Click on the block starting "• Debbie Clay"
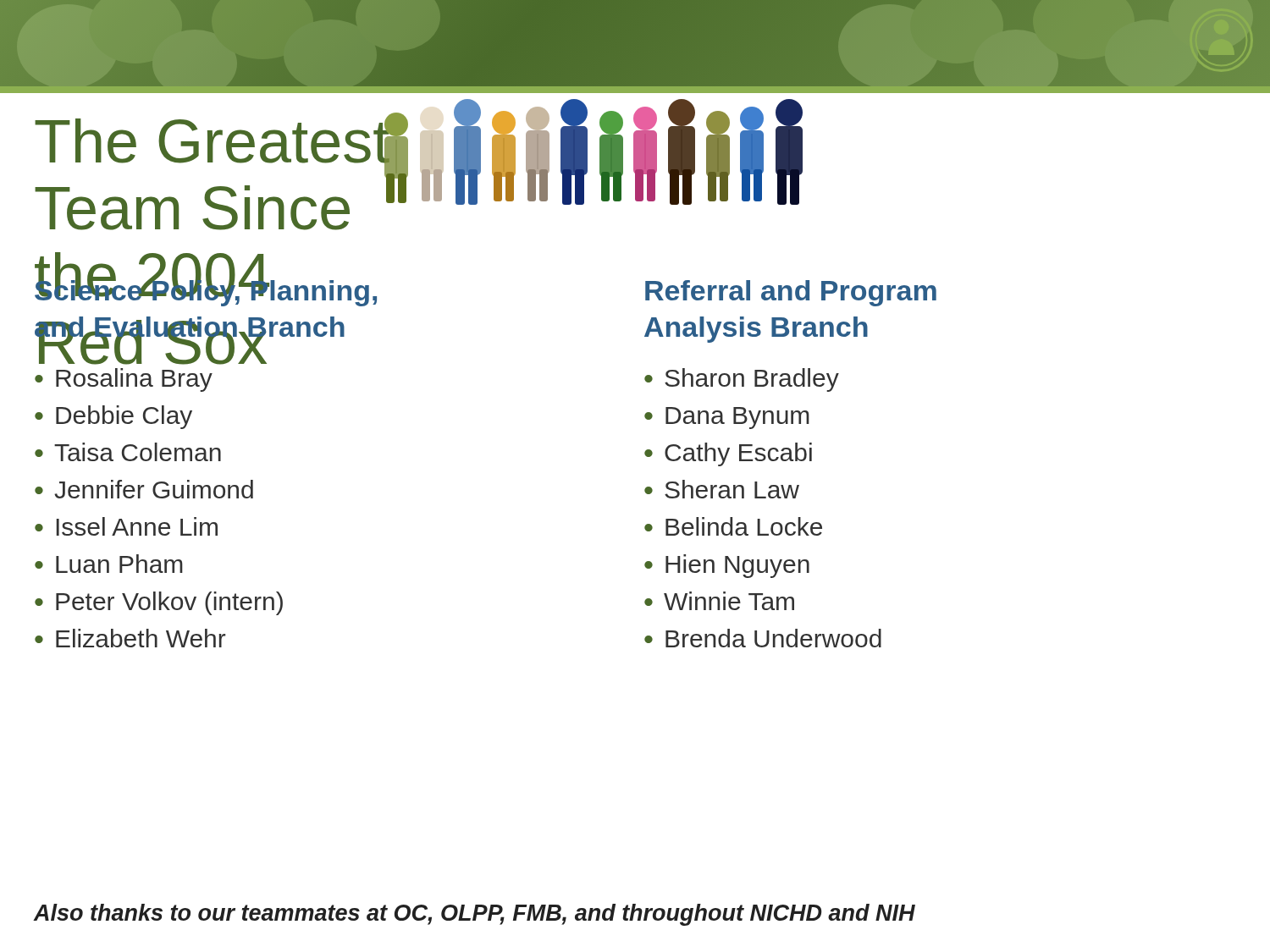Image resolution: width=1270 pixels, height=952 pixels. pyautogui.click(x=113, y=416)
